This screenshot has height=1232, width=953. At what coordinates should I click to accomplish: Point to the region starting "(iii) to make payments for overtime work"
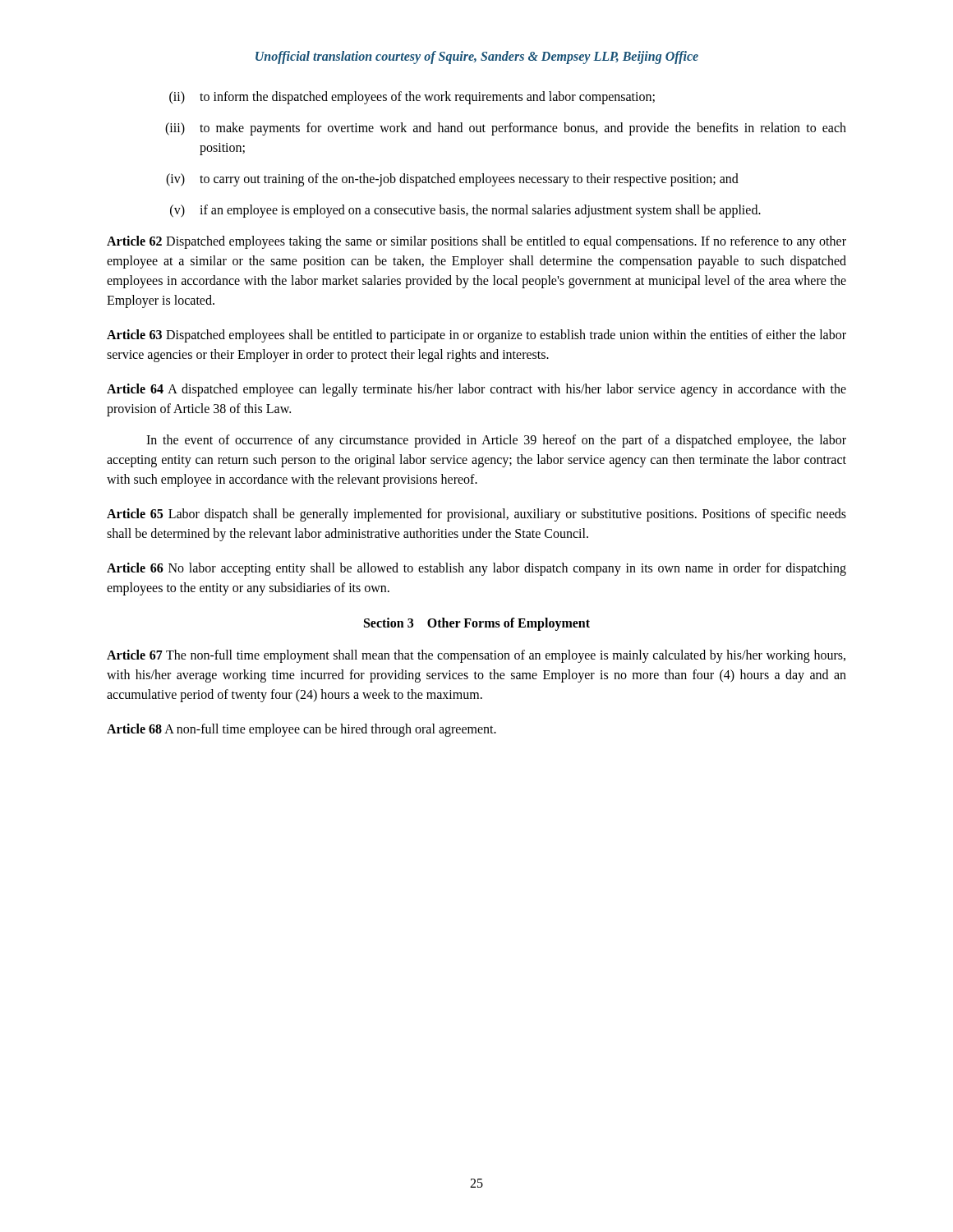pyautogui.click(x=476, y=138)
